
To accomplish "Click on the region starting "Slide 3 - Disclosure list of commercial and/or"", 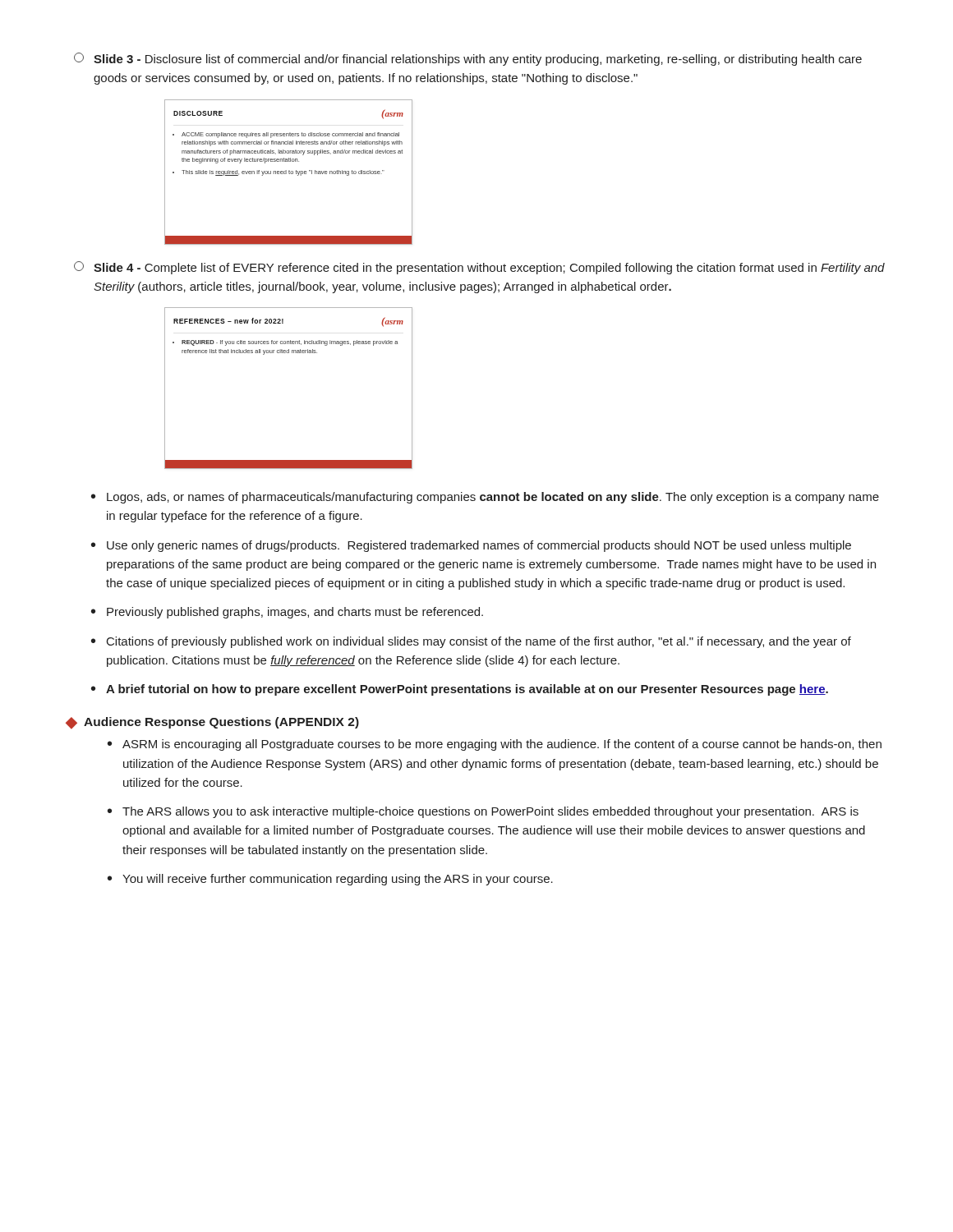I will coord(481,68).
